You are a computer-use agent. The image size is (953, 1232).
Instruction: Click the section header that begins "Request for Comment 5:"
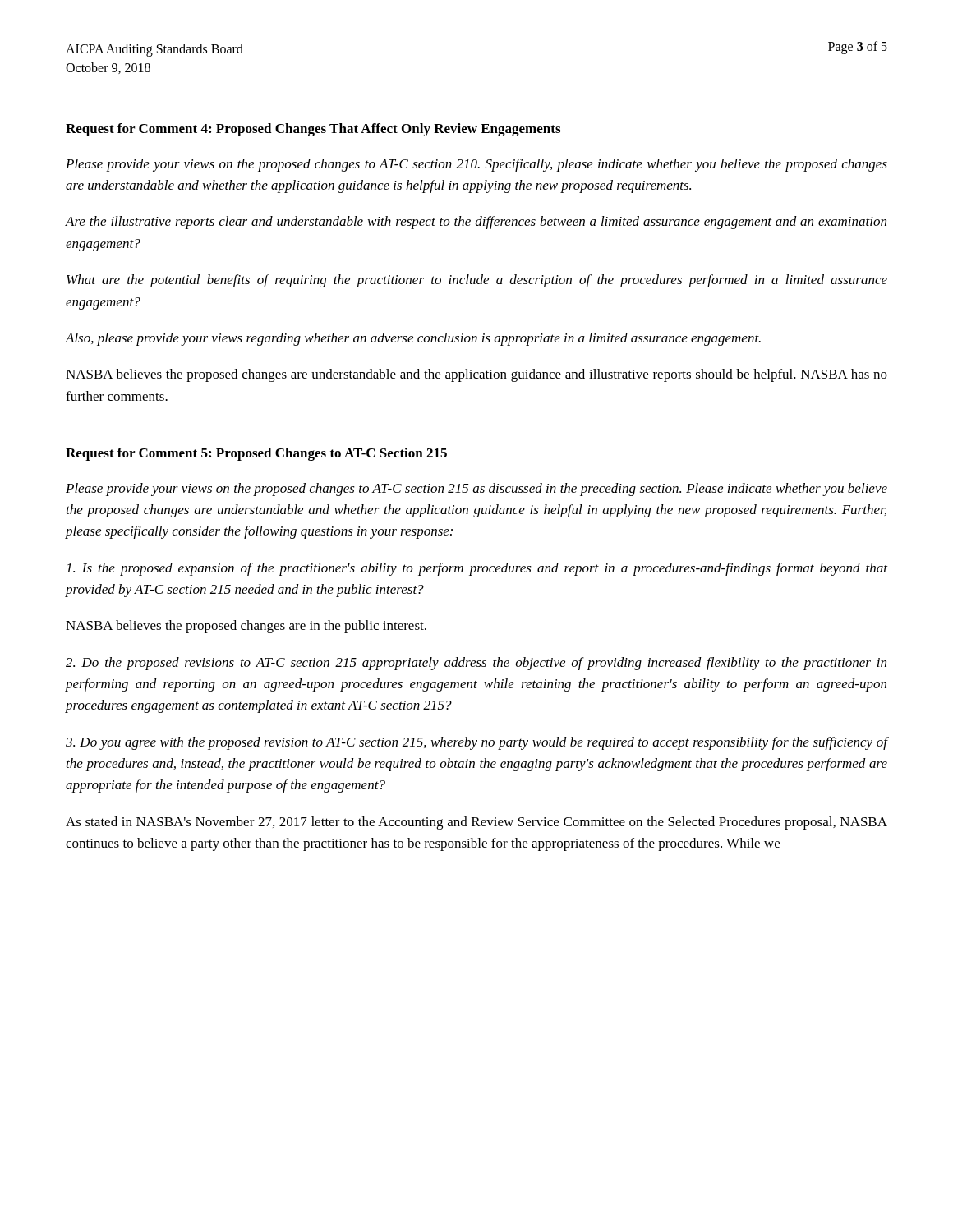257,453
